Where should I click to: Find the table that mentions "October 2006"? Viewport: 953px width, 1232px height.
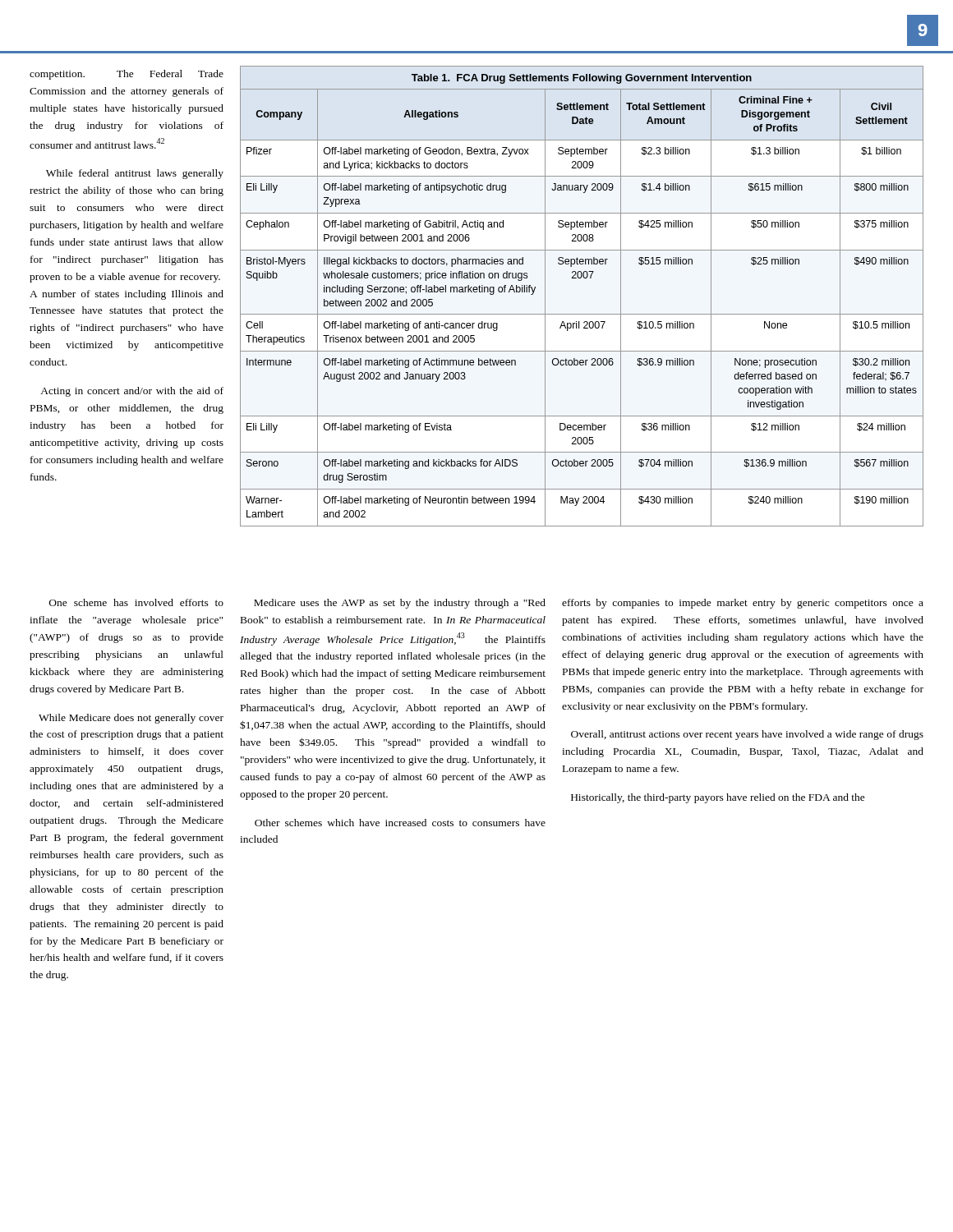point(582,296)
